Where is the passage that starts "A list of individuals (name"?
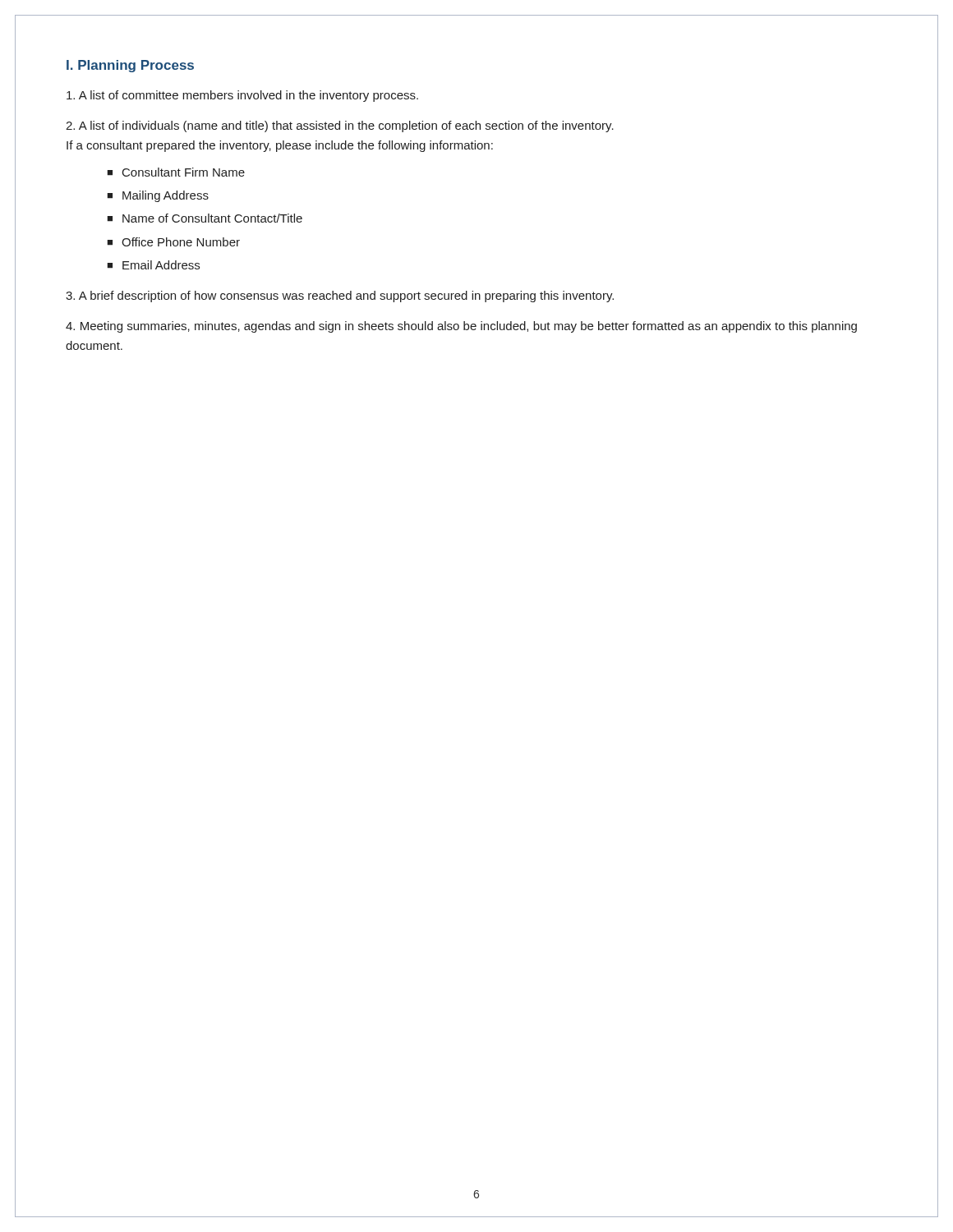 point(340,135)
